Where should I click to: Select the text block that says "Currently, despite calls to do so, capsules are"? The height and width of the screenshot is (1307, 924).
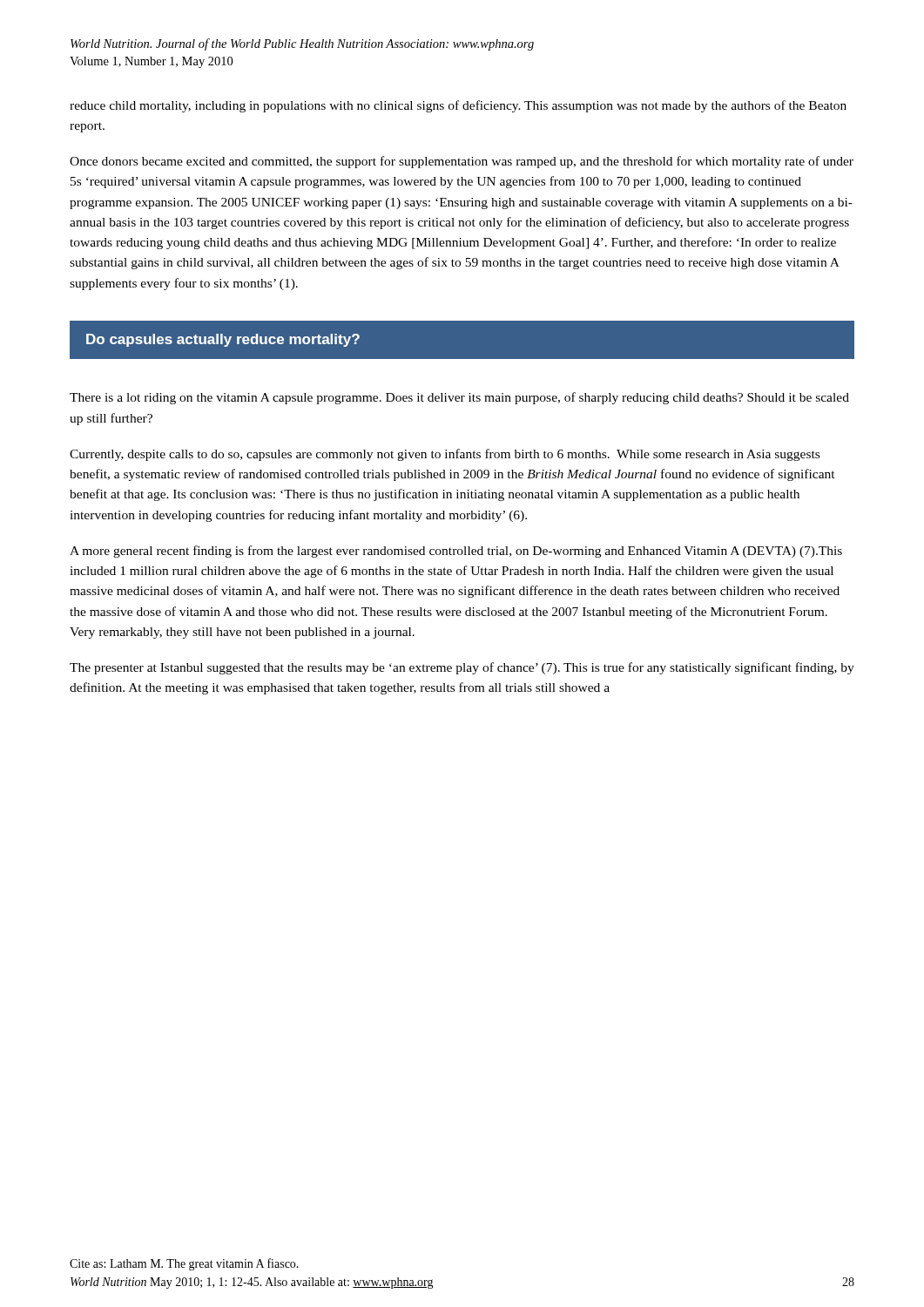pos(452,484)
